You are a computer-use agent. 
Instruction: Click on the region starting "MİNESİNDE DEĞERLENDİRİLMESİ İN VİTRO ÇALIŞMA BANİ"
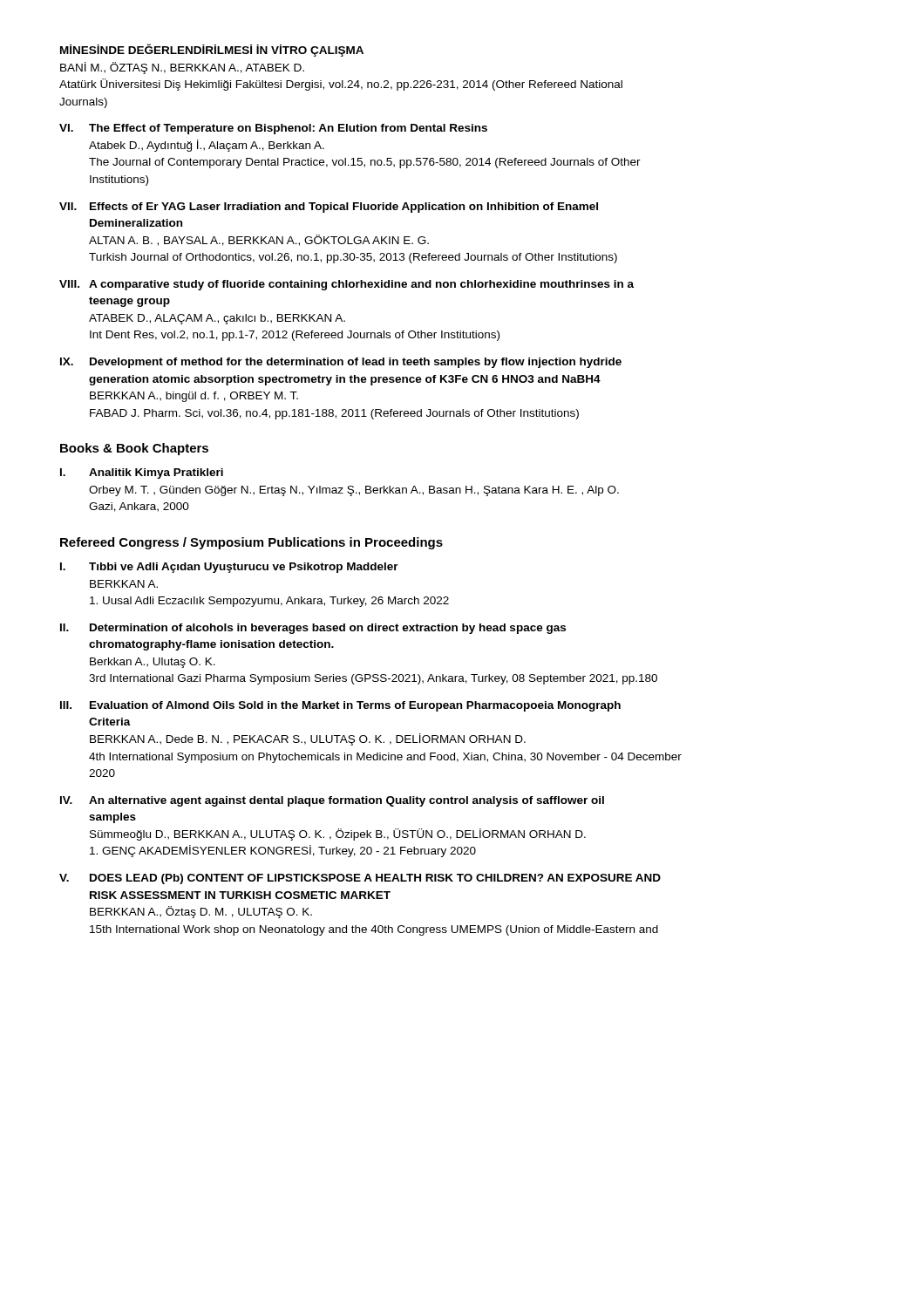pos(462,76)
